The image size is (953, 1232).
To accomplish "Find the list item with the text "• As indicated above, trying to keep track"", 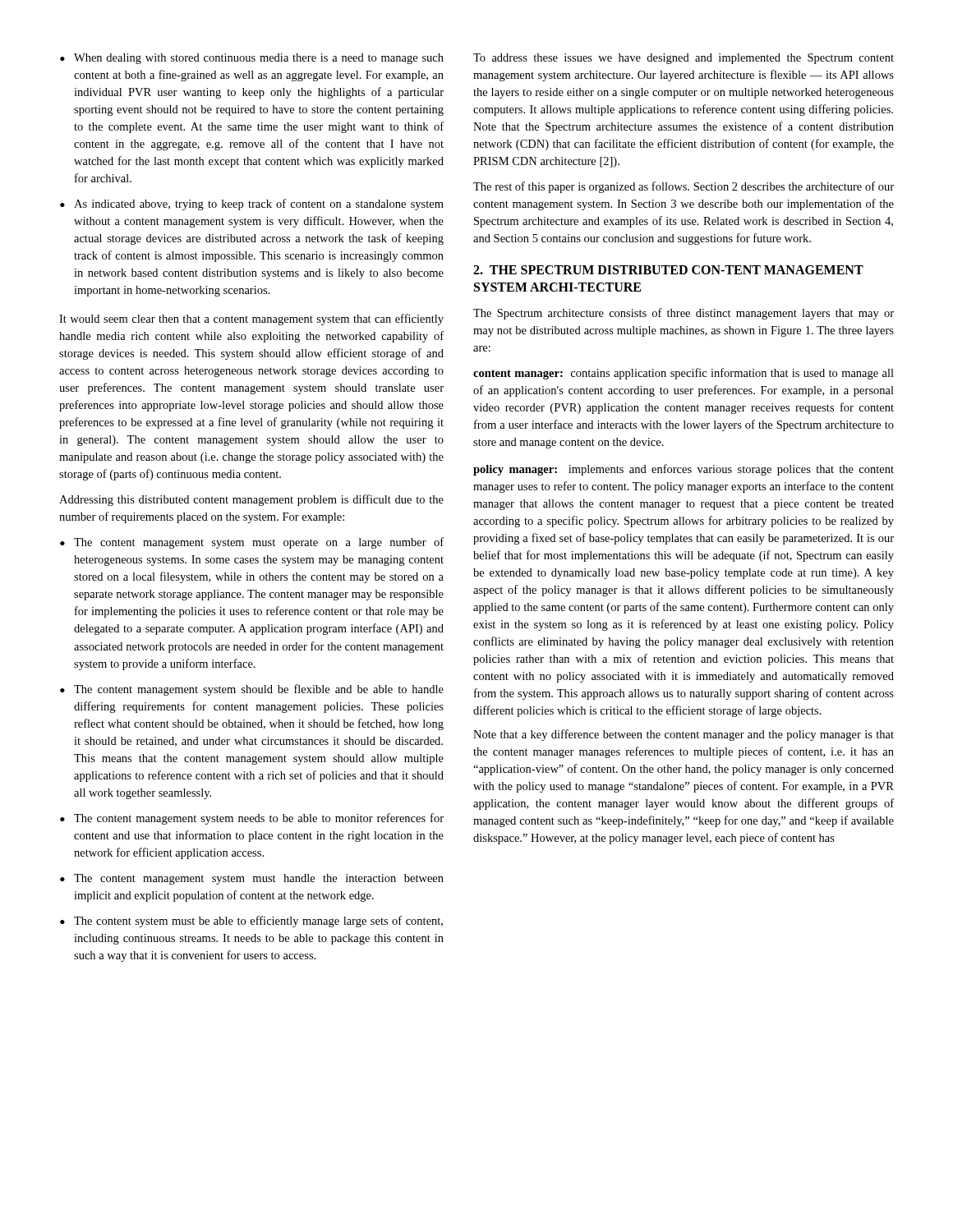I will (x=251, y=247).
